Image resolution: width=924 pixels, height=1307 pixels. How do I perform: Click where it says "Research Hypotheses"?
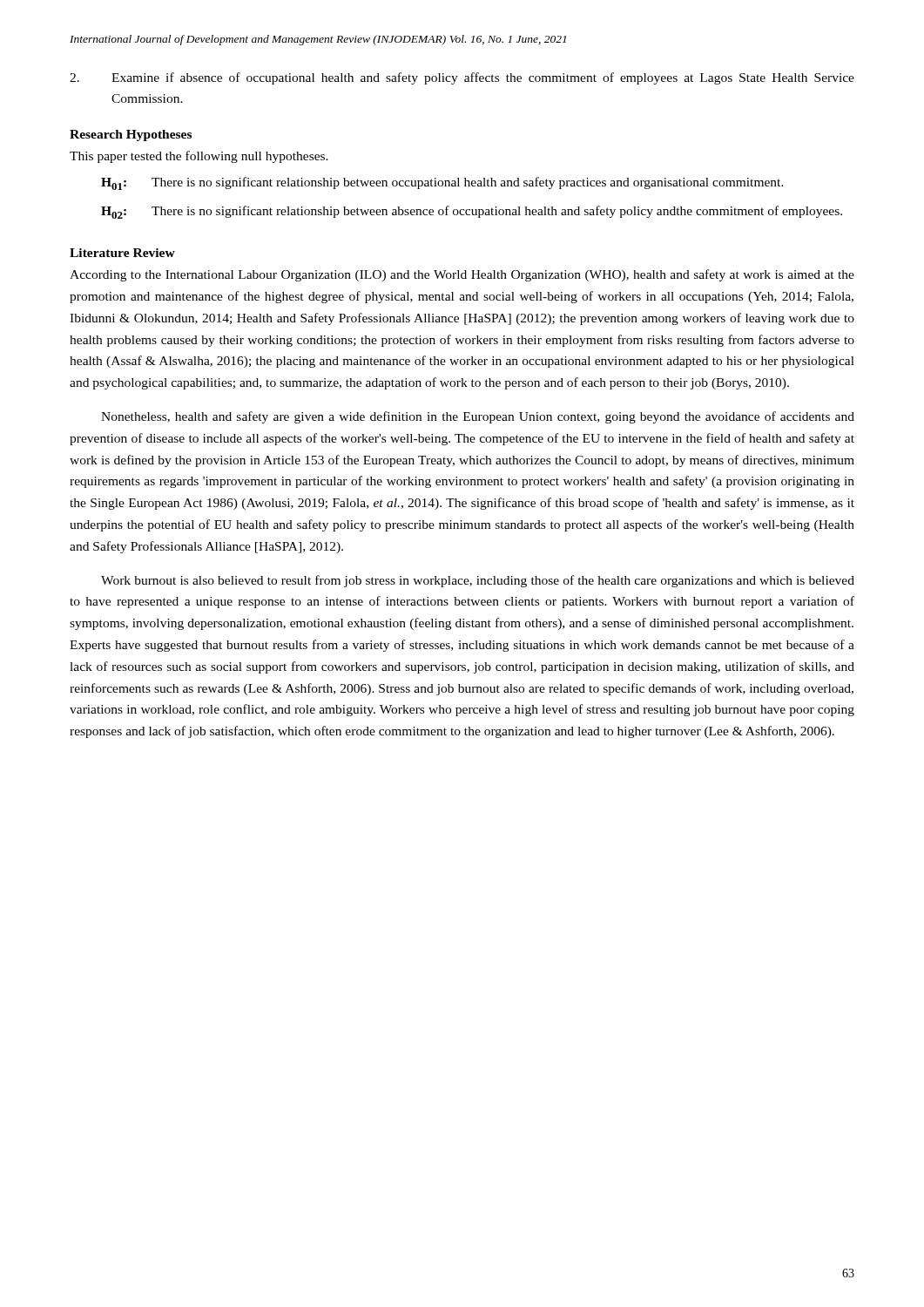pyautogui.click(x=131, y=134)
